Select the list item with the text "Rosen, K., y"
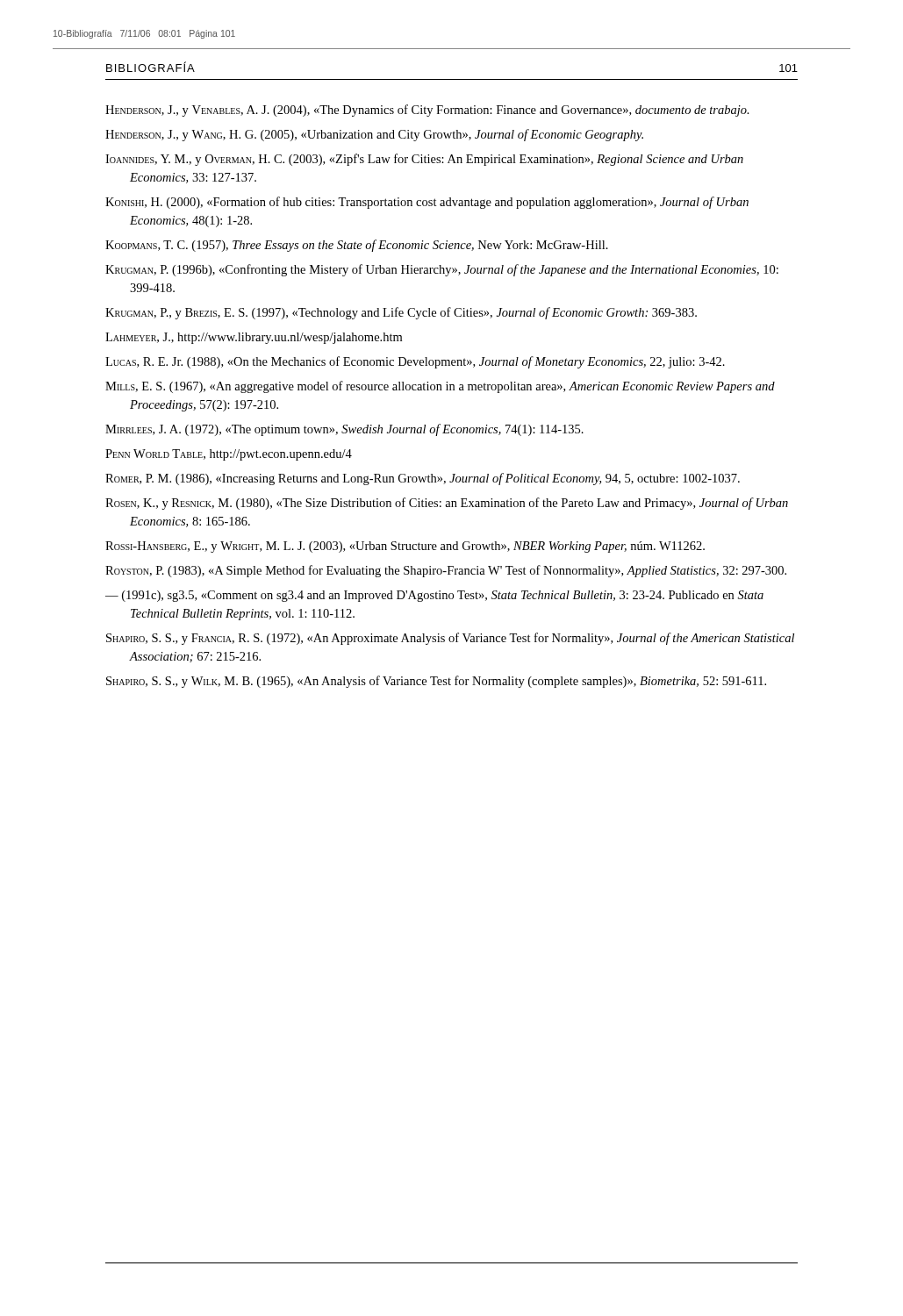The image size is (903, 1316). click(x=447, y=512)
